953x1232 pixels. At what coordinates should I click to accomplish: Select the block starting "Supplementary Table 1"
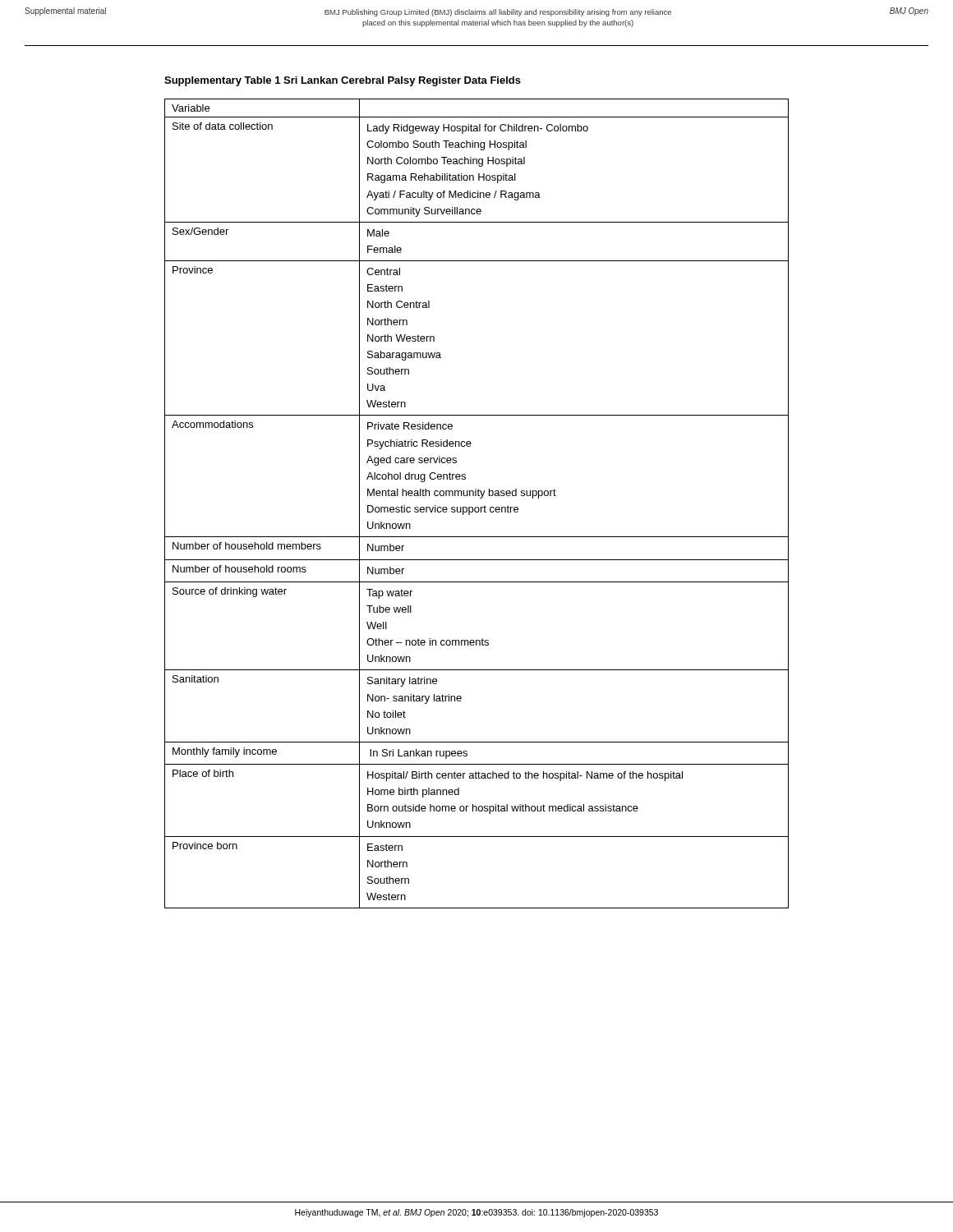click(343, 80)
